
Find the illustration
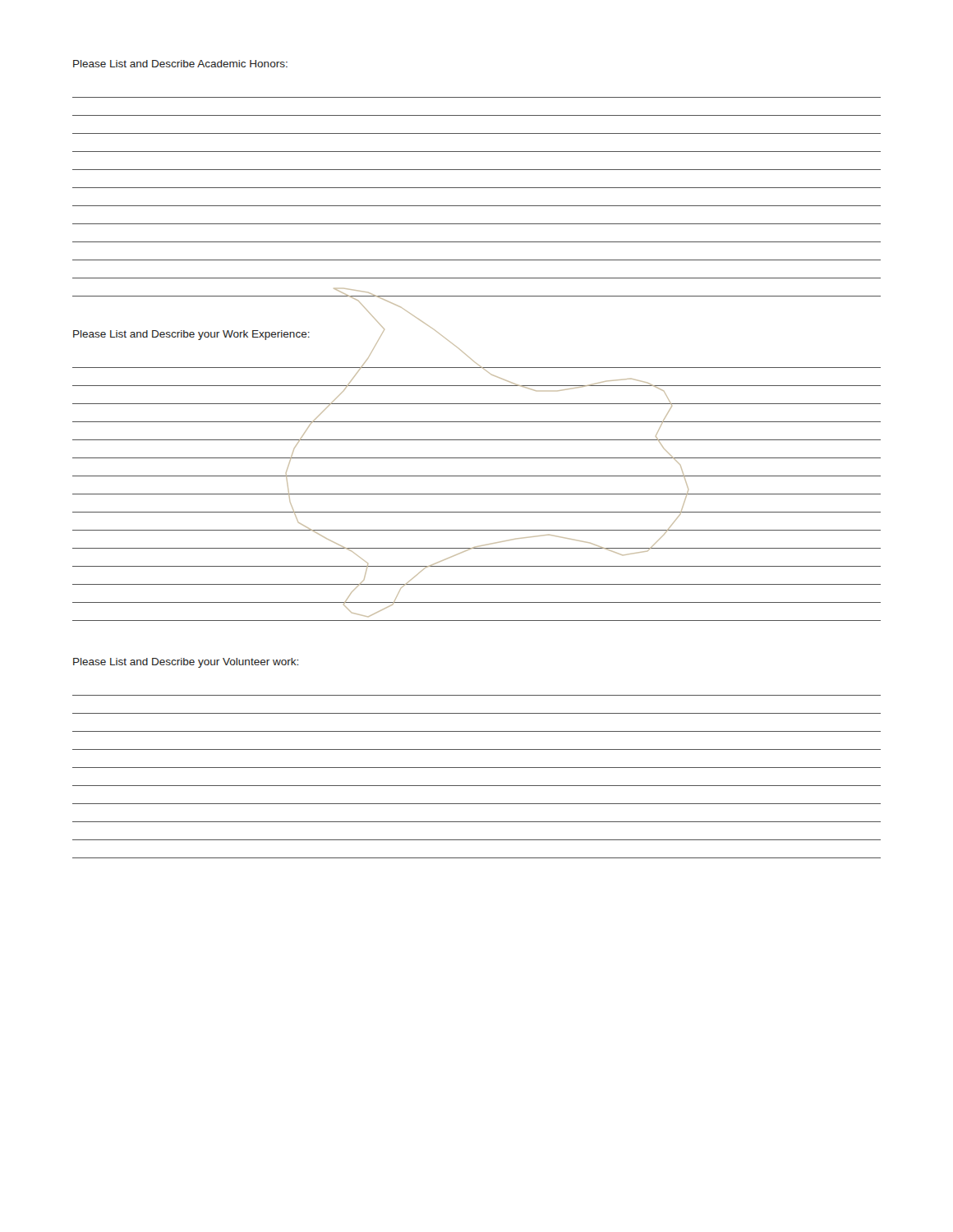point(476,457)
